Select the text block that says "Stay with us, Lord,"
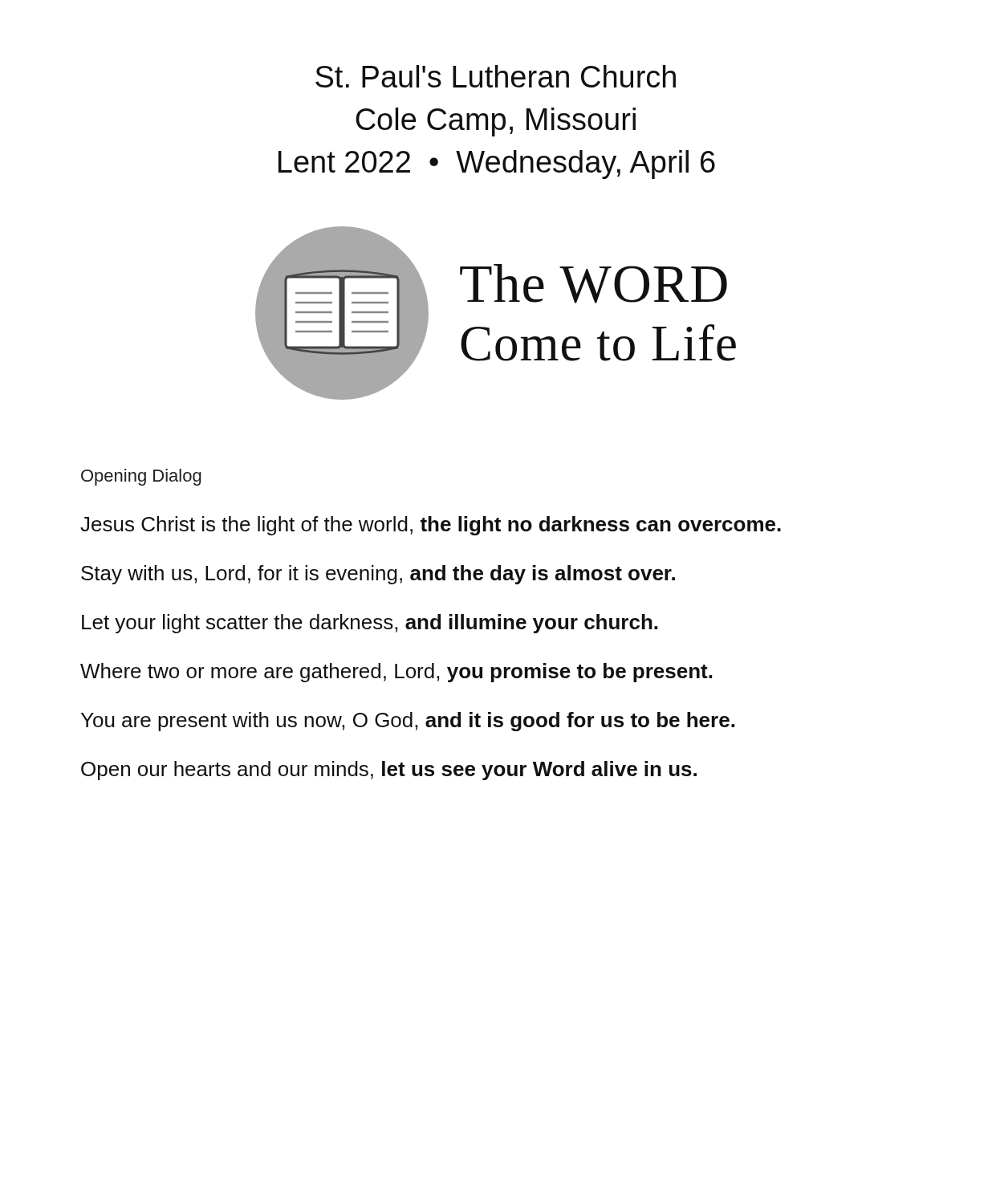The width and height of the screenshot is (992, 1204). (378, 573)
